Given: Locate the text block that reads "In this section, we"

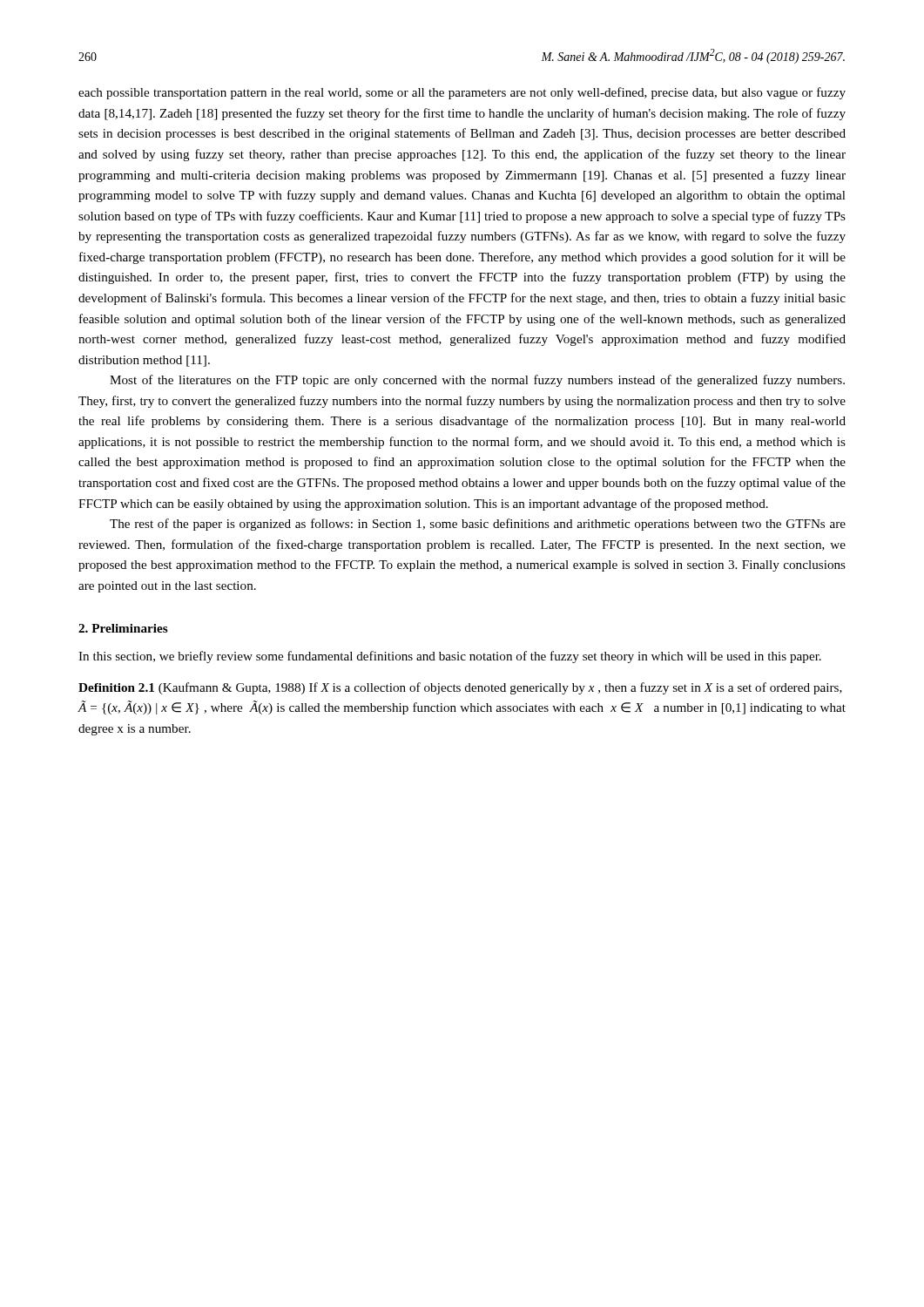Looking at the screenshot, I should tap(462, 656).
